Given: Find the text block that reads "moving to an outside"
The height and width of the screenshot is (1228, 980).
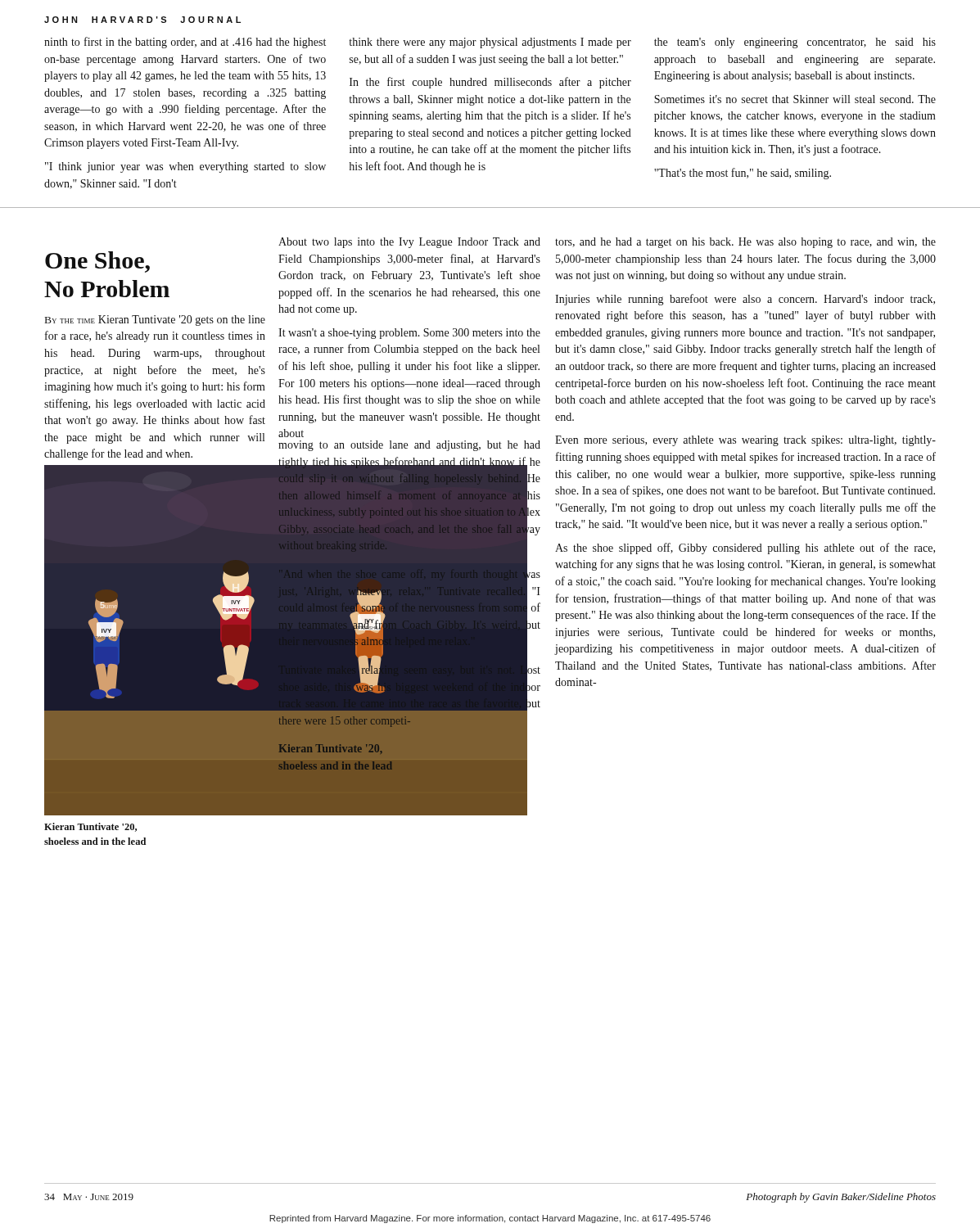Looking at the screenshot, I should 409,606.
